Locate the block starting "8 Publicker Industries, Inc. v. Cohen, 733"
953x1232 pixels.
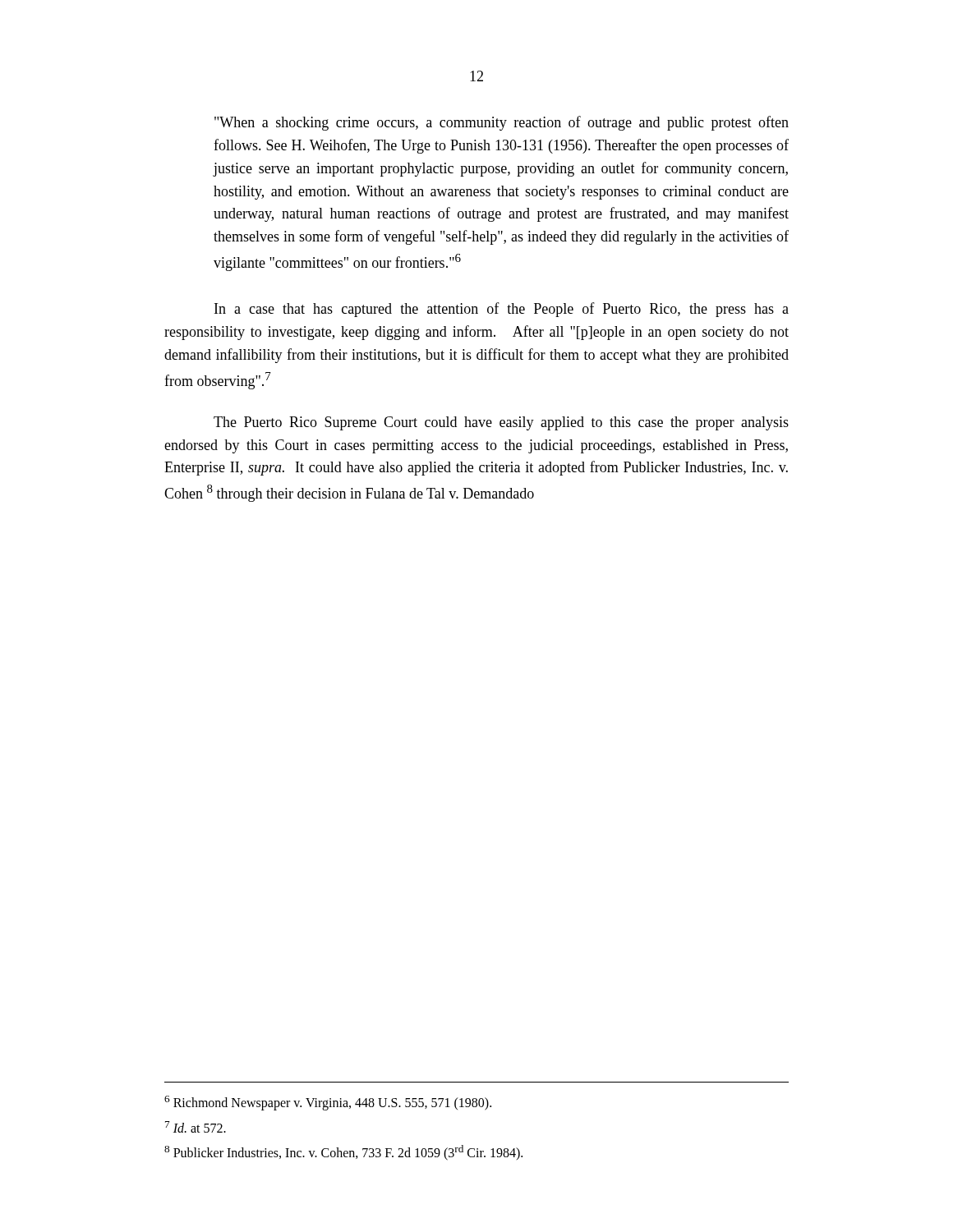[344, 1152]
